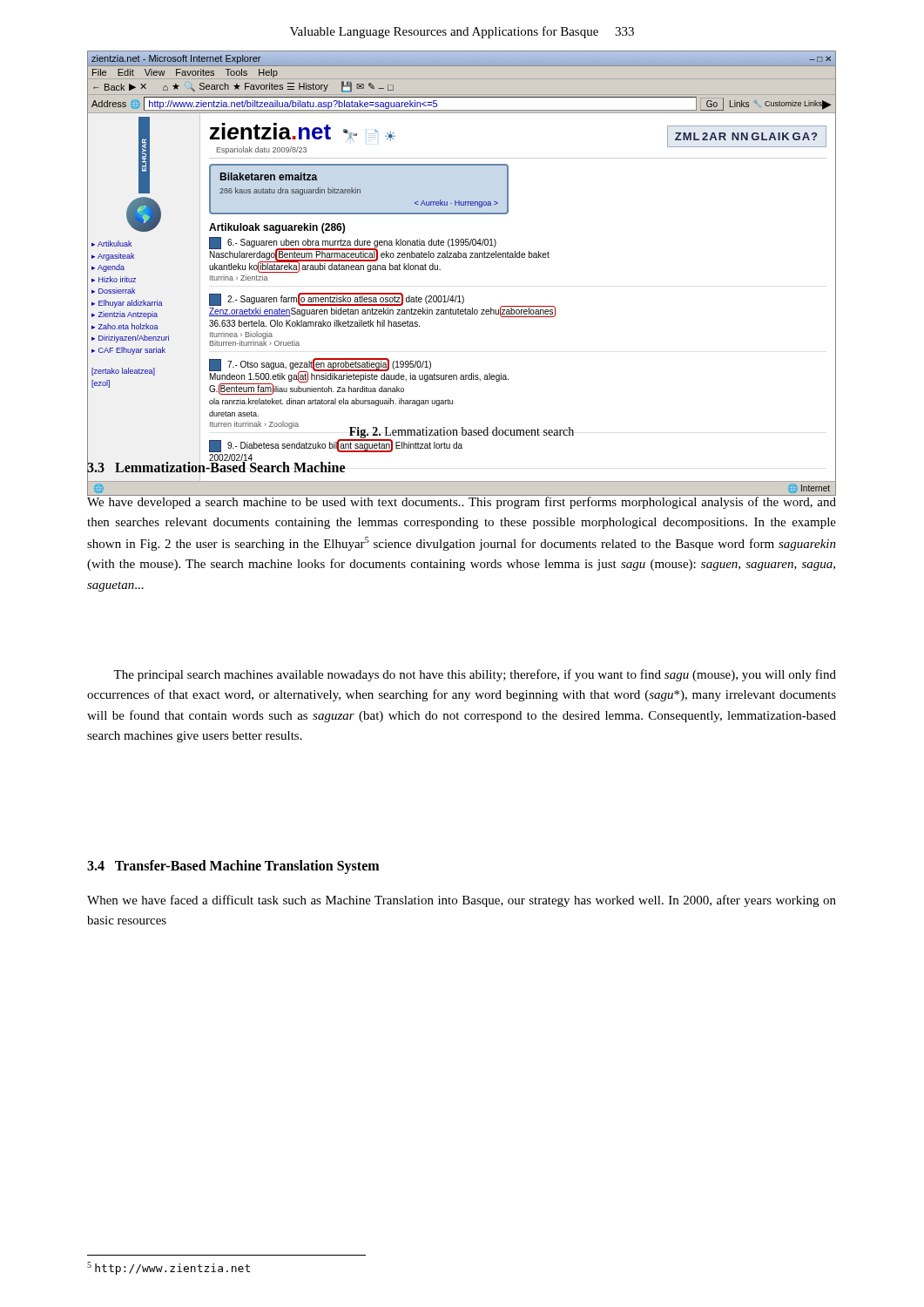Point to the passage starting "When we have faced a"
This screenshot has height=1307, width=924.
coord(462,910)
